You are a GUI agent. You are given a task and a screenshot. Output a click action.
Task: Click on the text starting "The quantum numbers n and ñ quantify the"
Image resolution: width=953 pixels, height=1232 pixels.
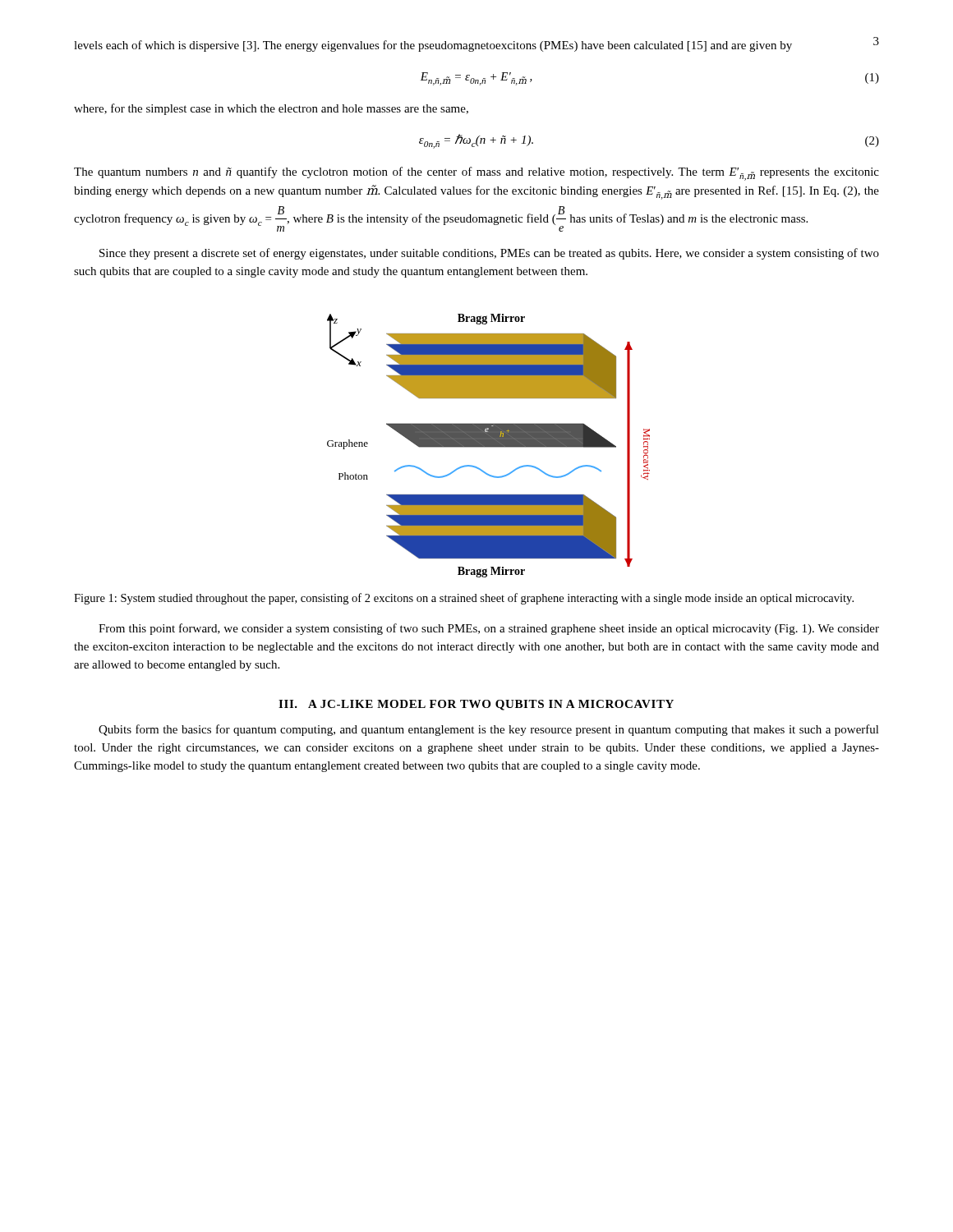tap(476, 201)
